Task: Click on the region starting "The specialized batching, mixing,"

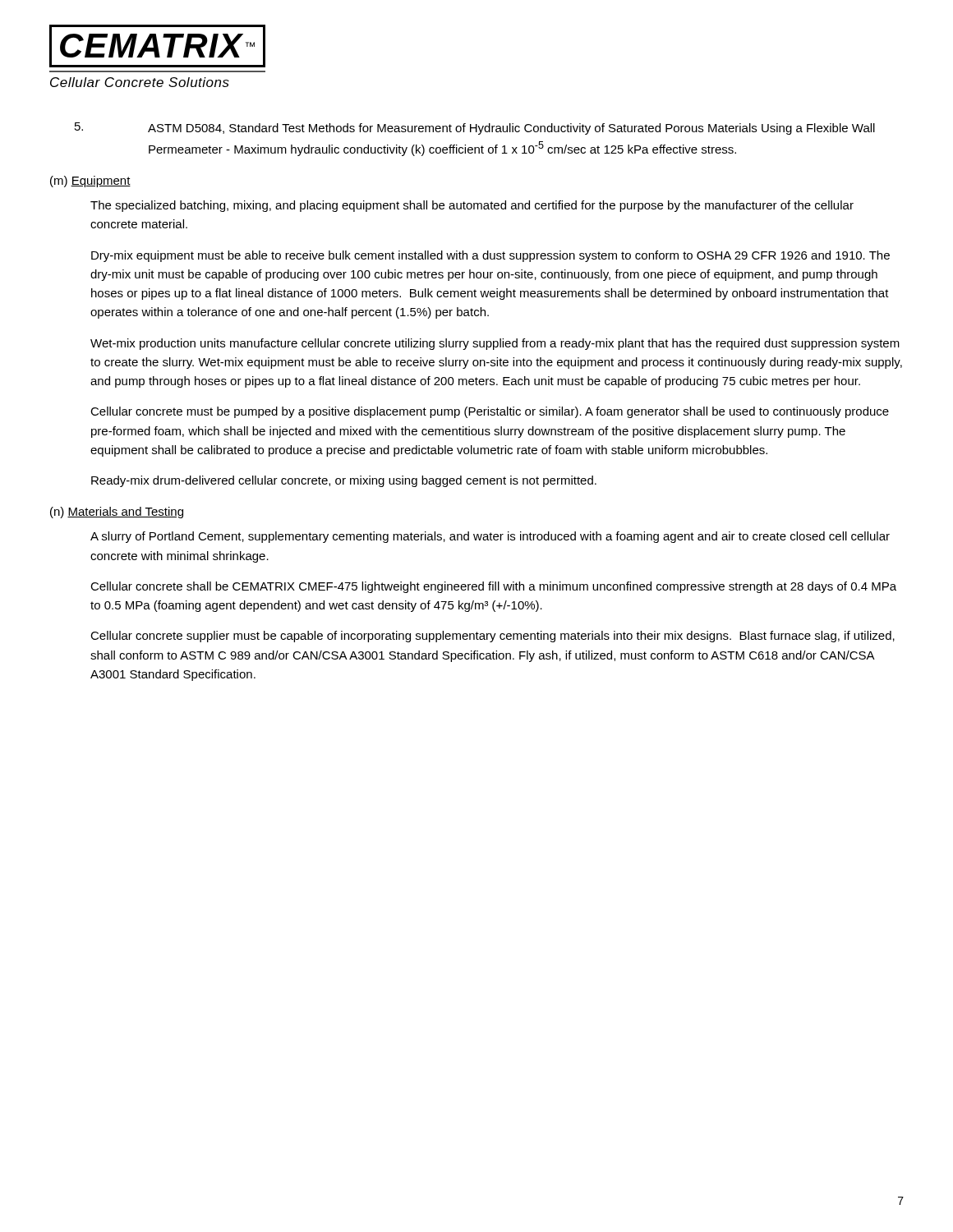Action: (x=472, y=214)
